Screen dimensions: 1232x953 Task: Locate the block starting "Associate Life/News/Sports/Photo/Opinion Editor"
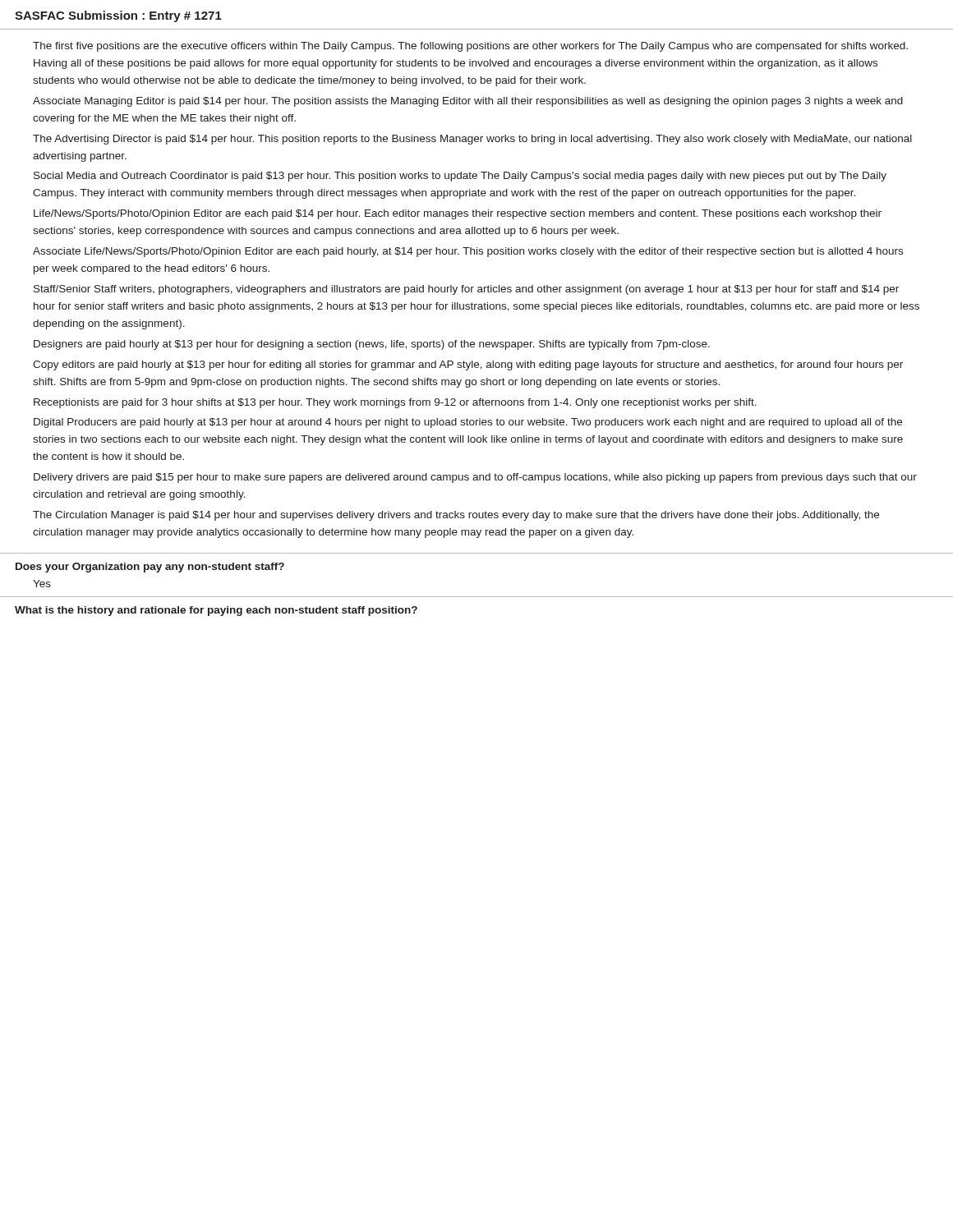(x=476, y=260)
